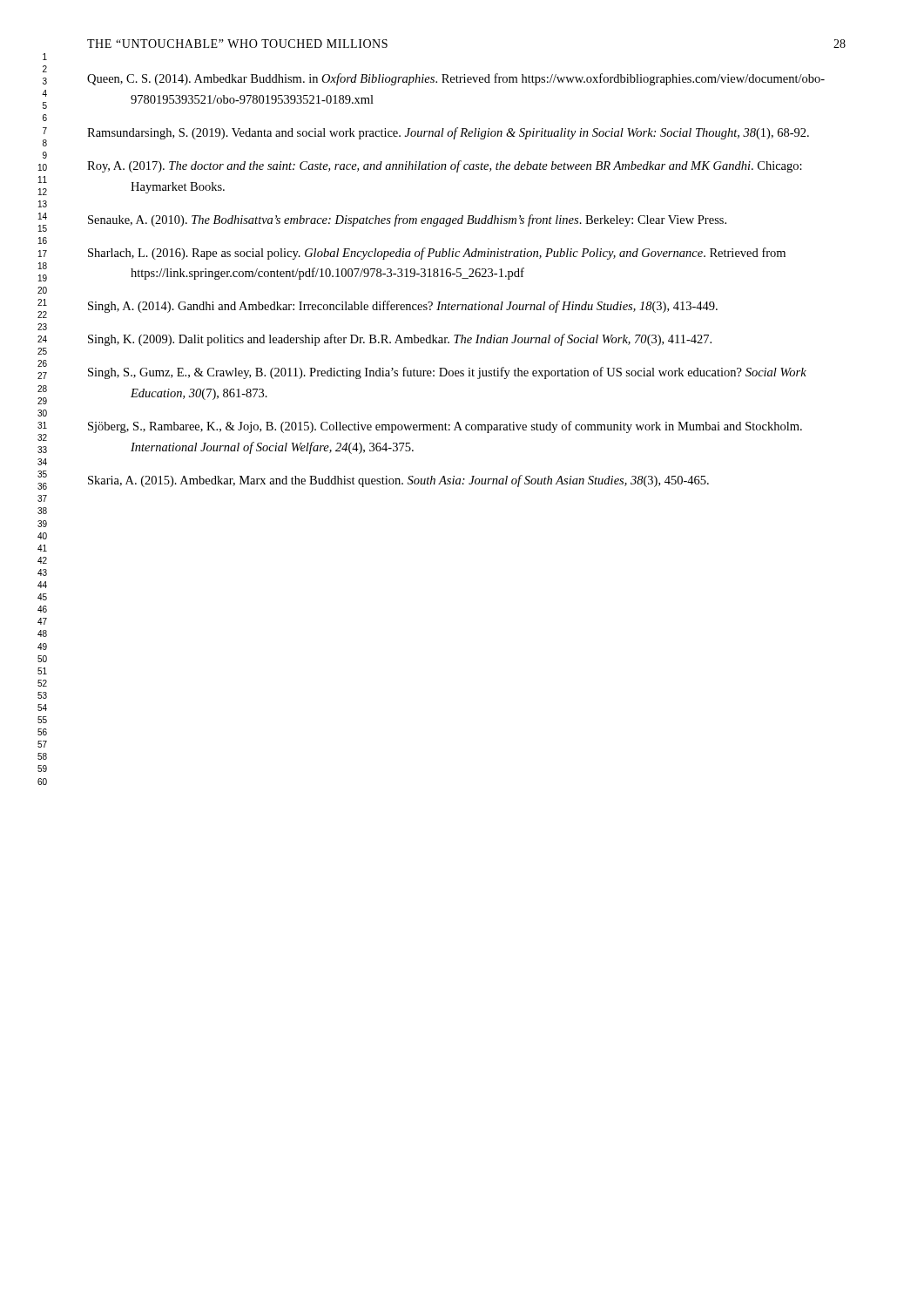Point to the element starting "Roy, A. (2017). The doctor"
924x1307 pixels.
(445, 176)
